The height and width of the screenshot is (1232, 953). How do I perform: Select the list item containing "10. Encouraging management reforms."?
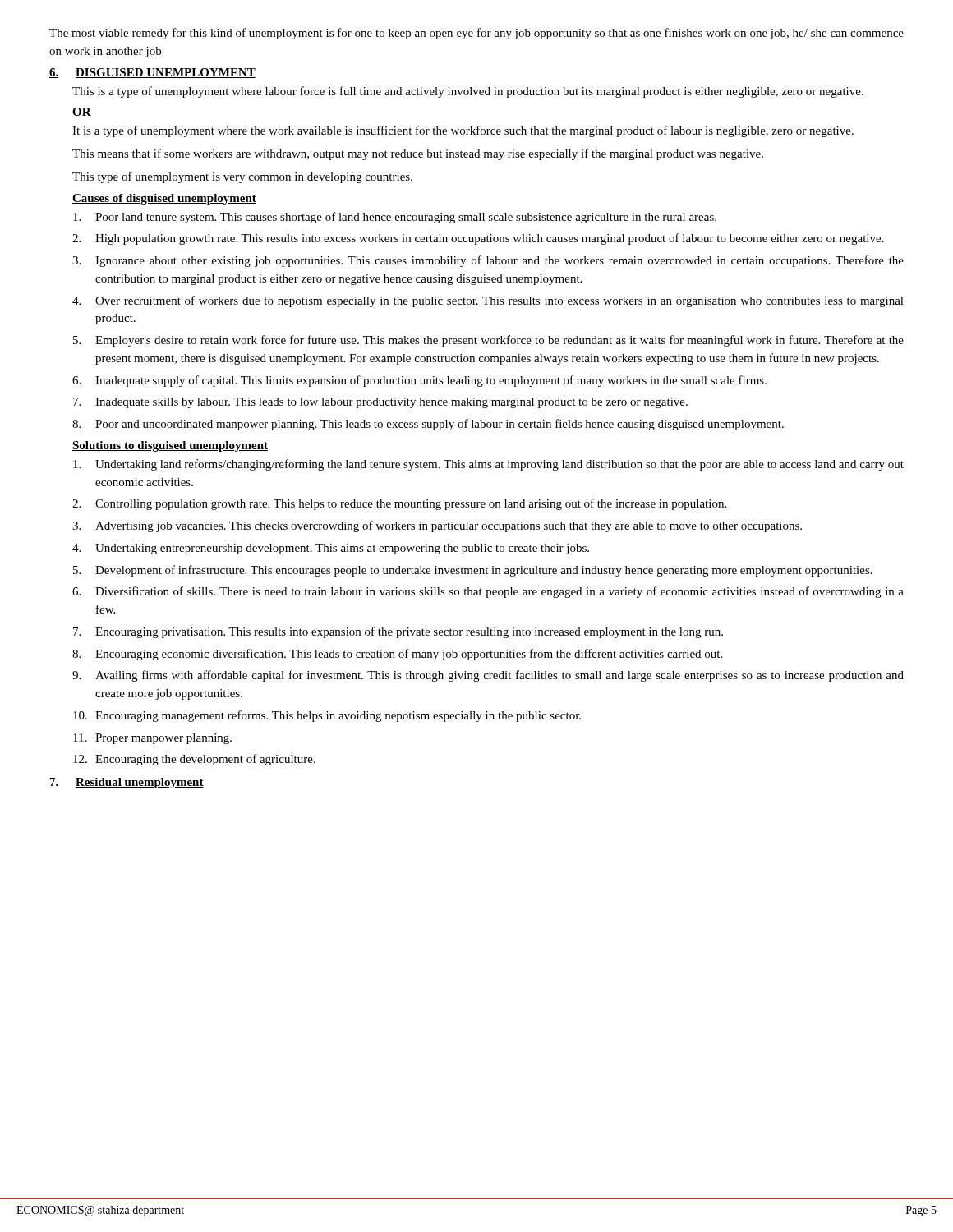[x=488, y=716]
